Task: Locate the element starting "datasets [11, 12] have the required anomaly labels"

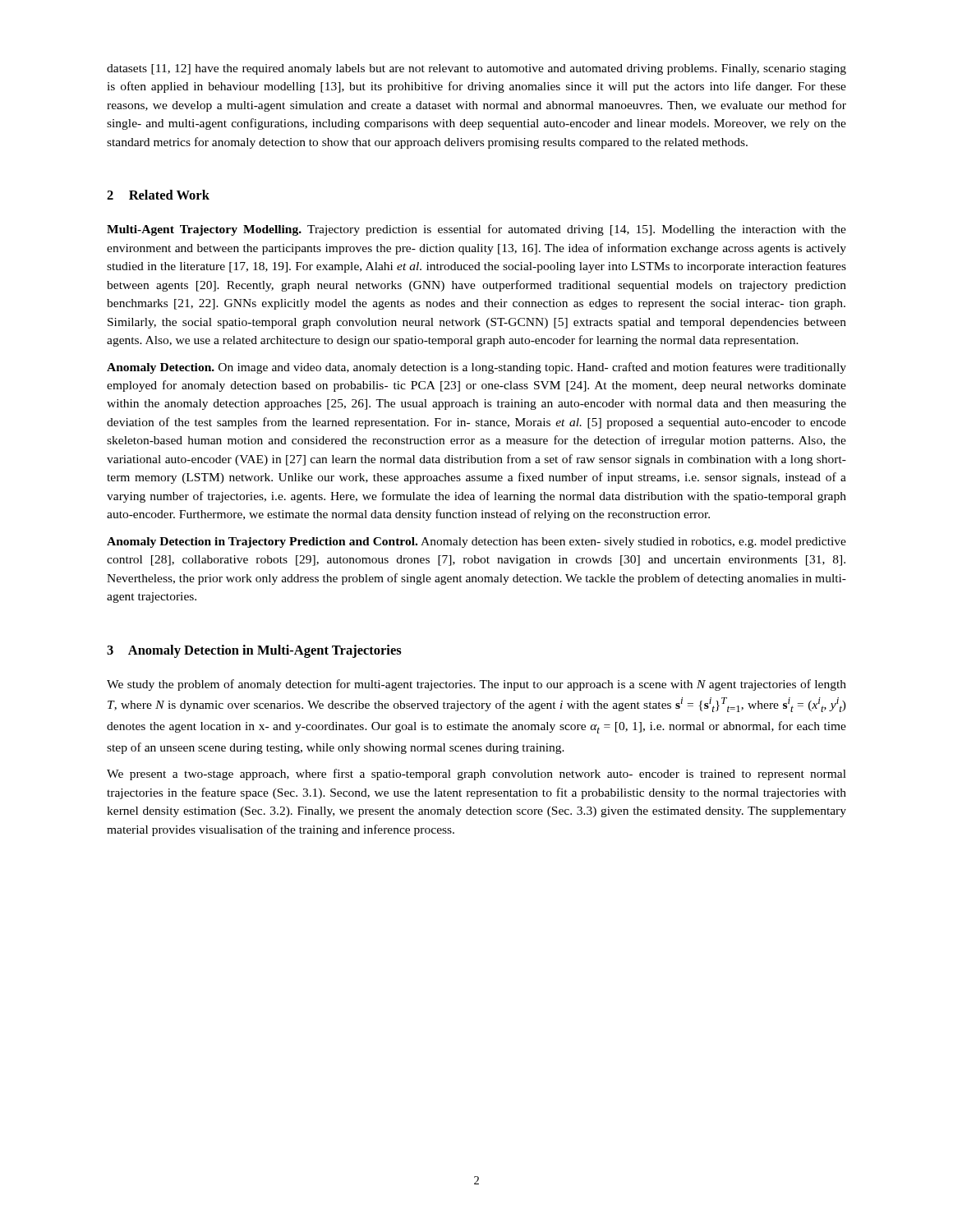Action: (x=476, y=105)
